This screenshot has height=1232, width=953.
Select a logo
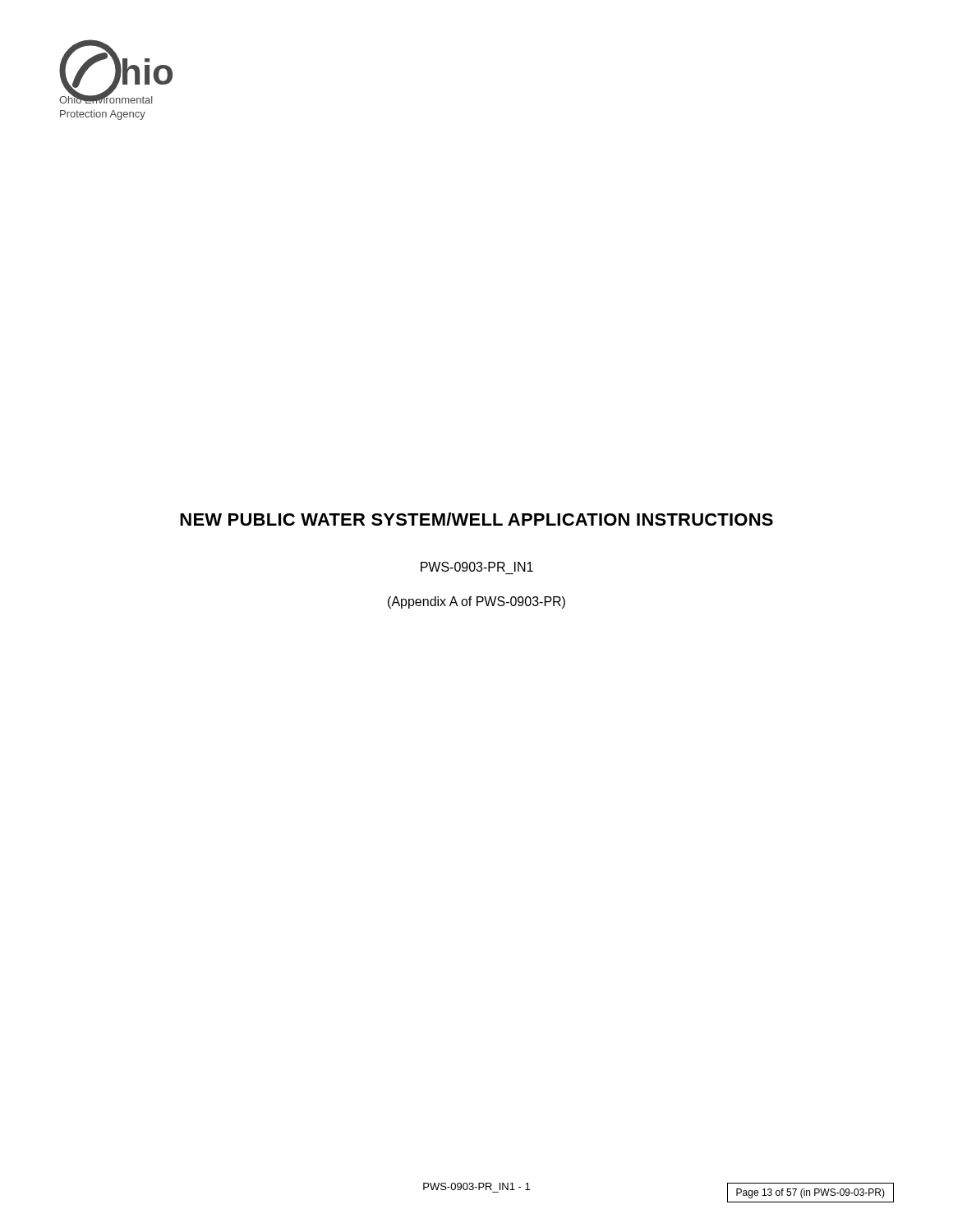[x=133, y=81]
